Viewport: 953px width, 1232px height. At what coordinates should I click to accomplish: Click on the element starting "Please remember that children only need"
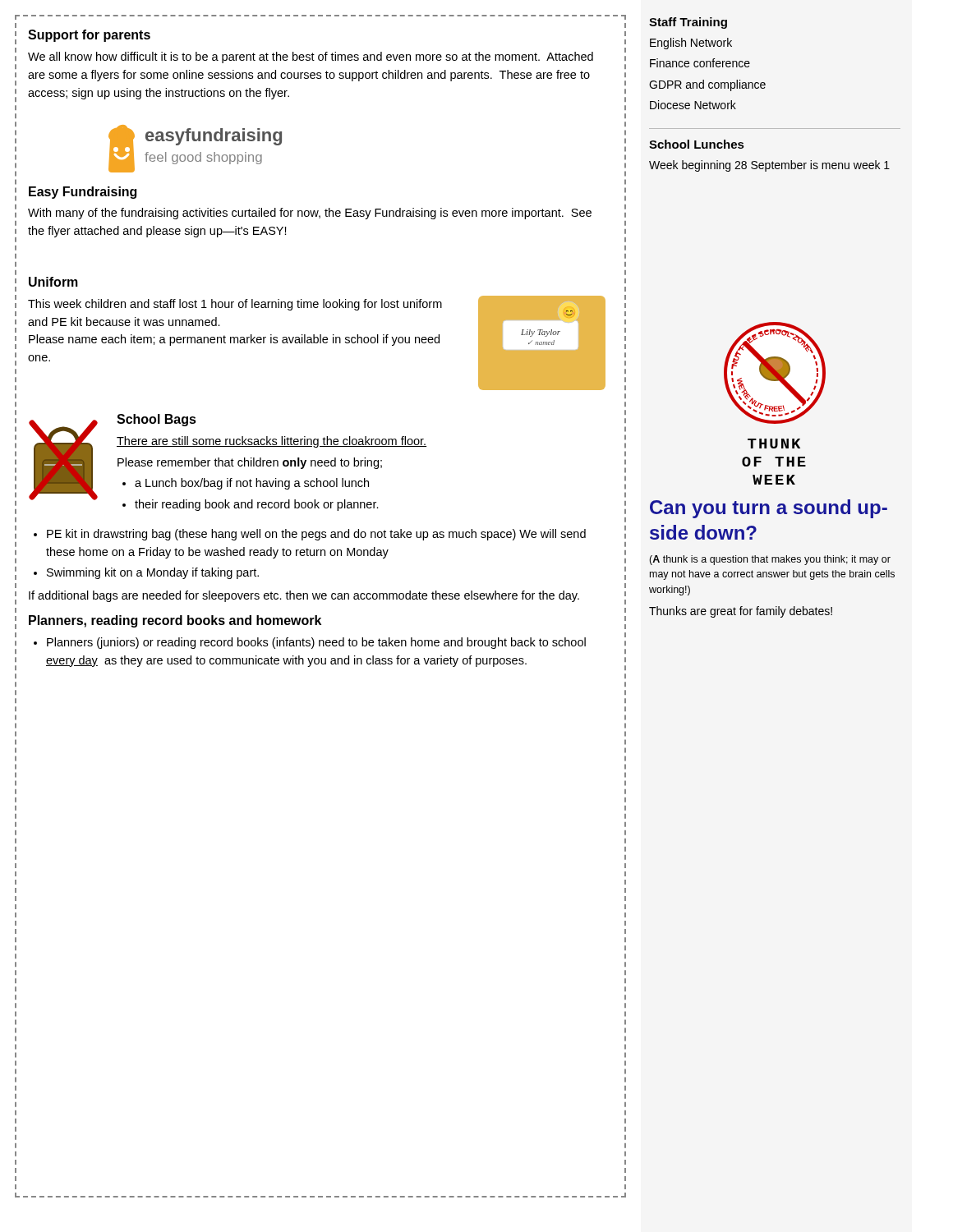point(250,462)
